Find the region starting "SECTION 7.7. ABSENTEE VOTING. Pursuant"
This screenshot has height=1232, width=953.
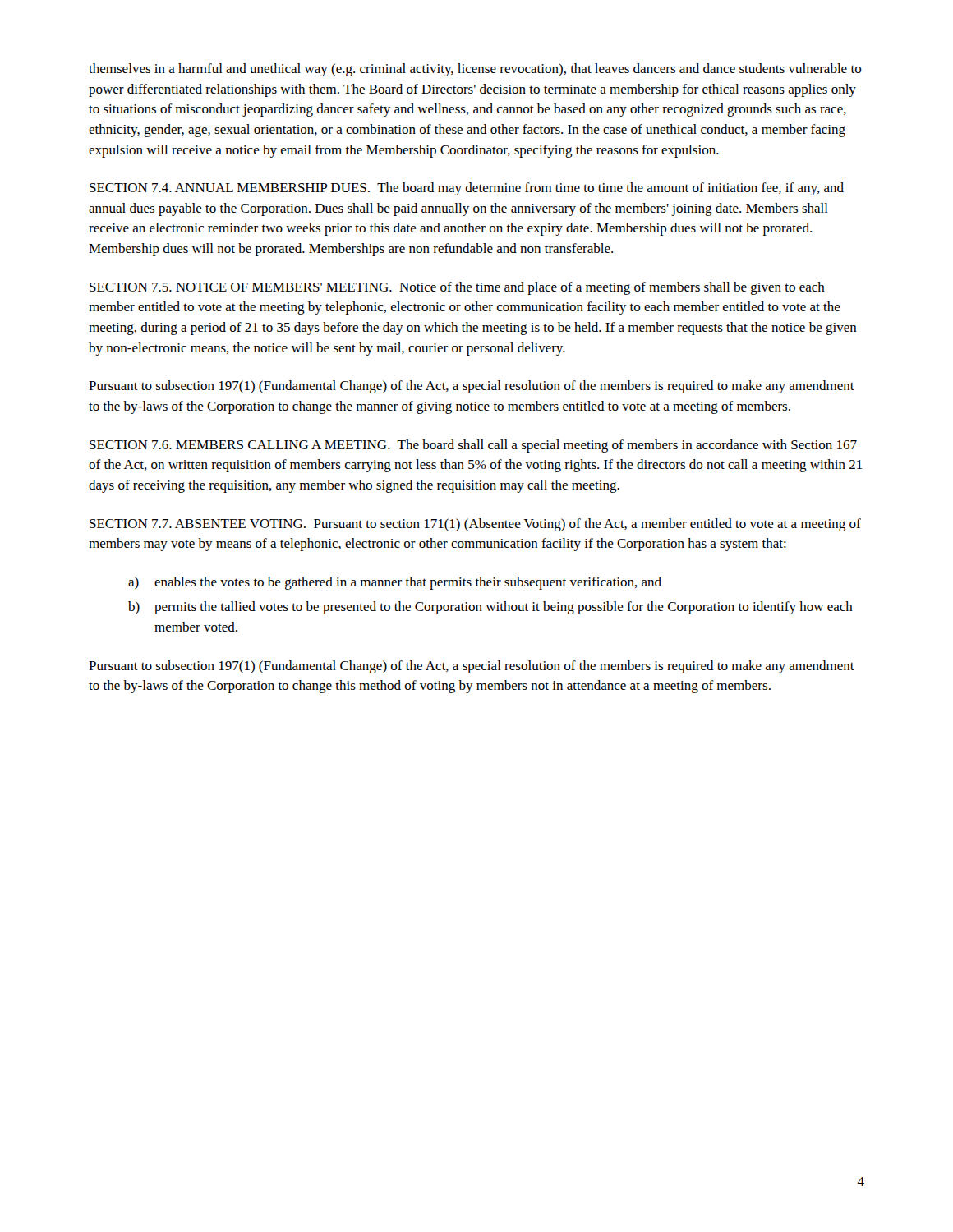475,533
